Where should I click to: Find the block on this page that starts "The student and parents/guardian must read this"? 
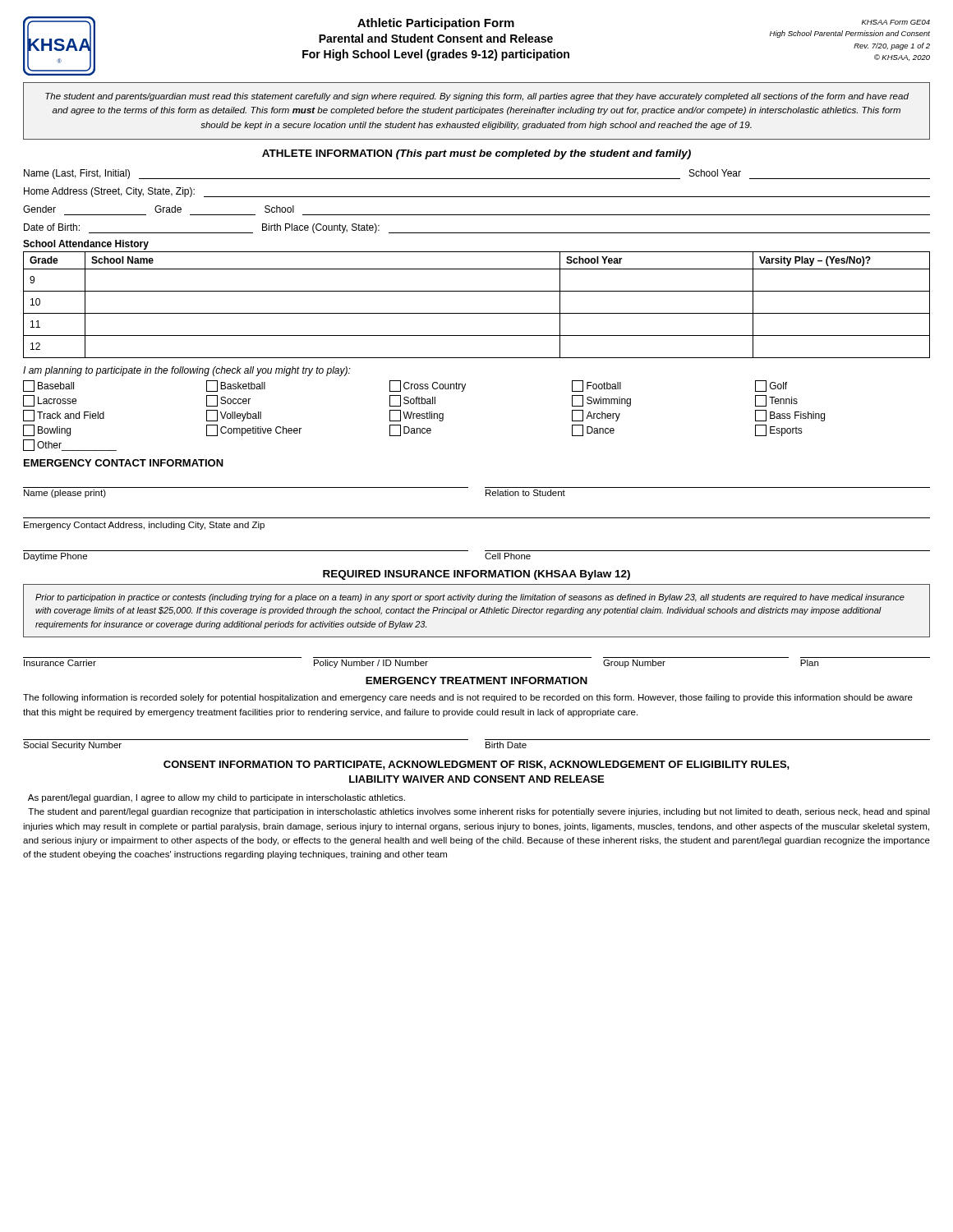tap(476, 110)
